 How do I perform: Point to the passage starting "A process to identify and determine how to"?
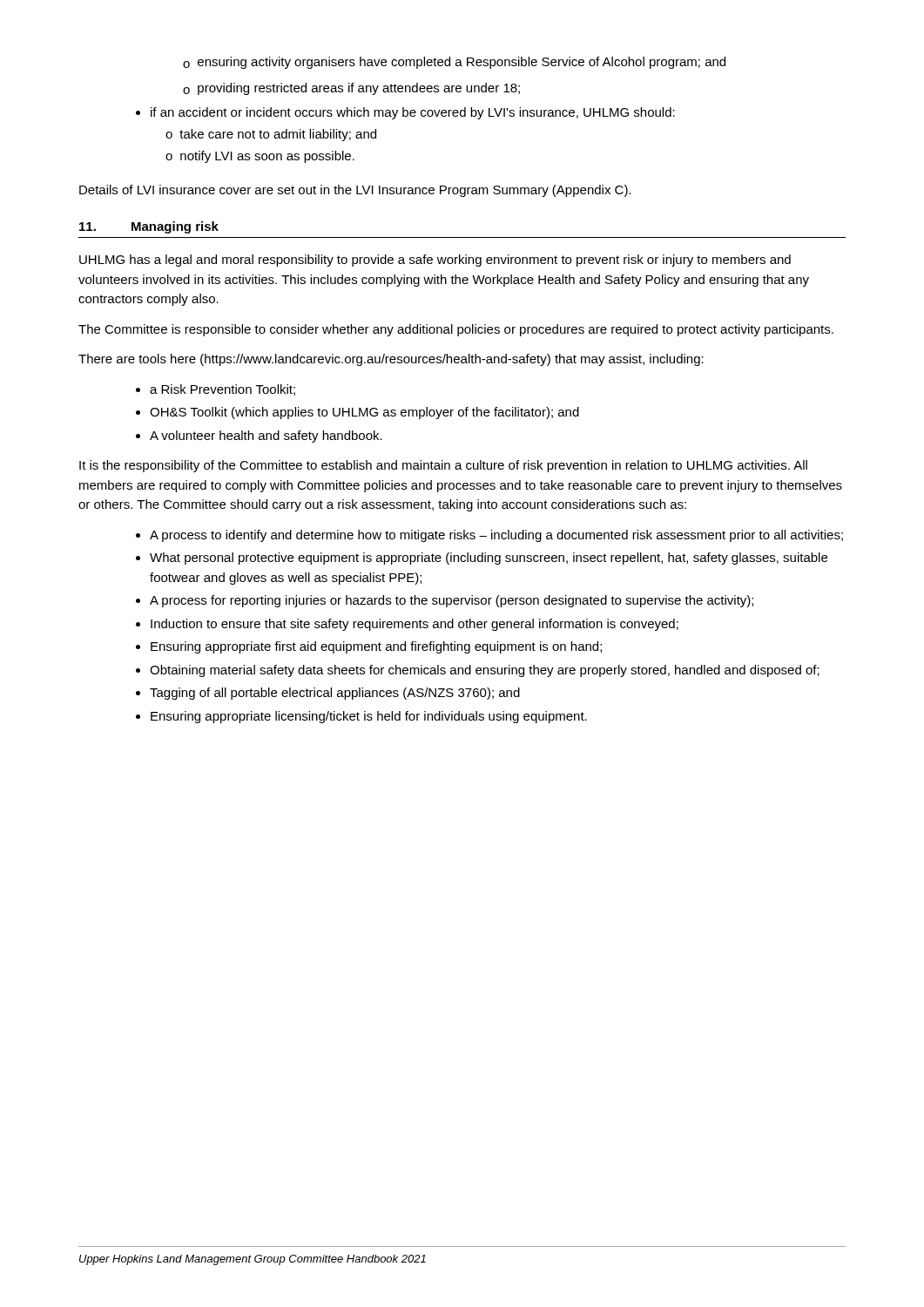(498, 535)
